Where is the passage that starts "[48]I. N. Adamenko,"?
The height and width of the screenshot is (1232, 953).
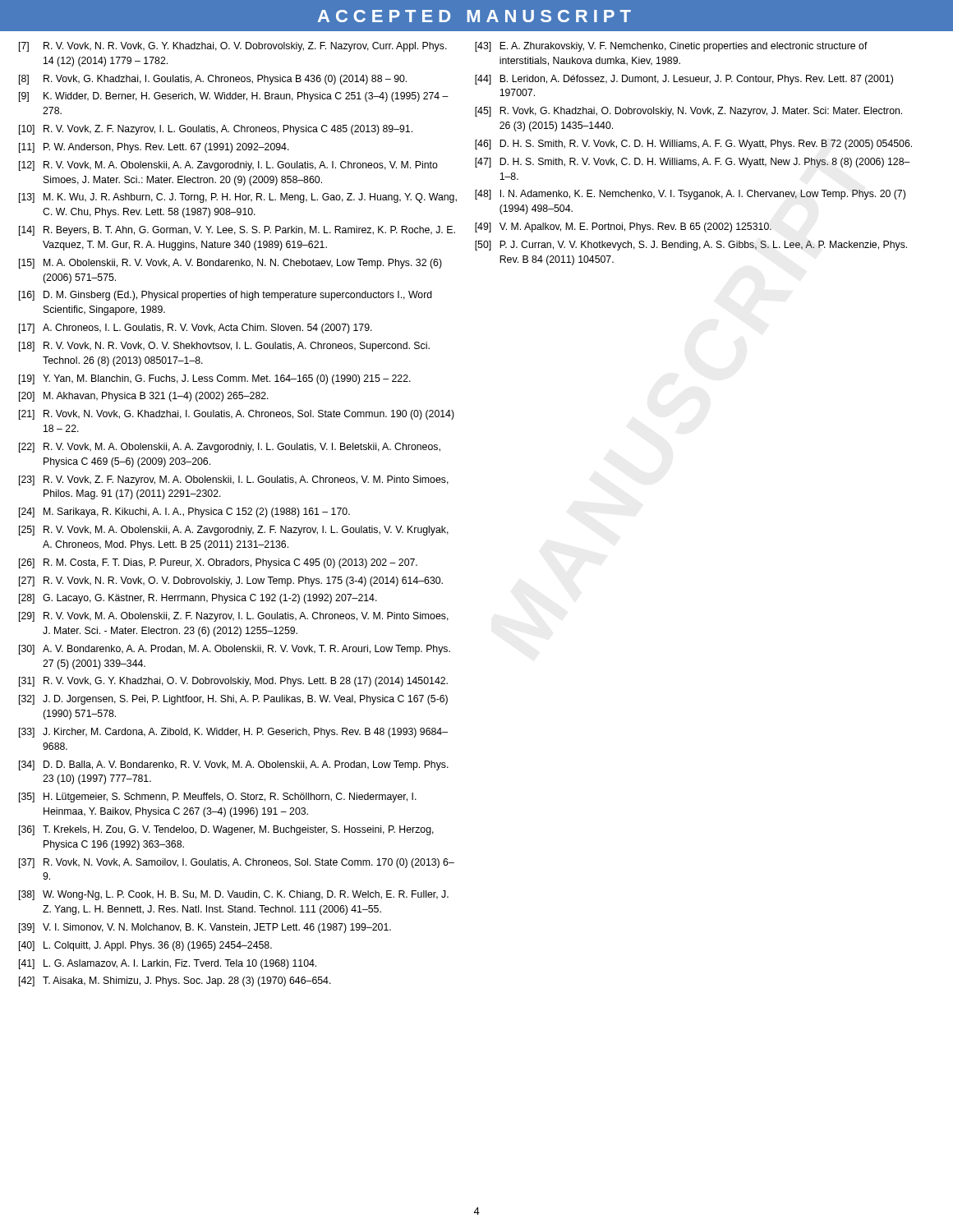695,202
